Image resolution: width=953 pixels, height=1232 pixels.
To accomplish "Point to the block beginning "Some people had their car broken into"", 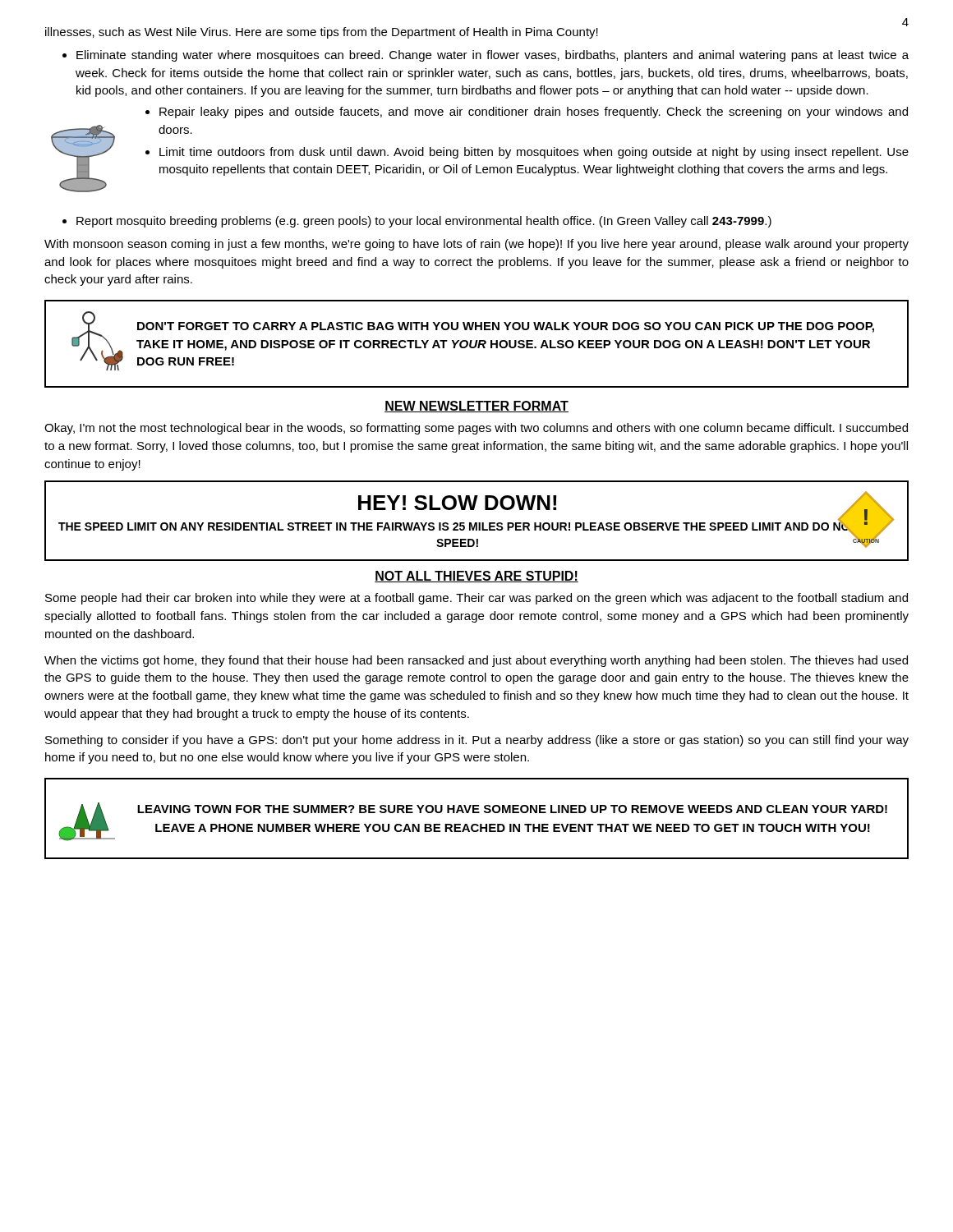I will tap(476, 616).
